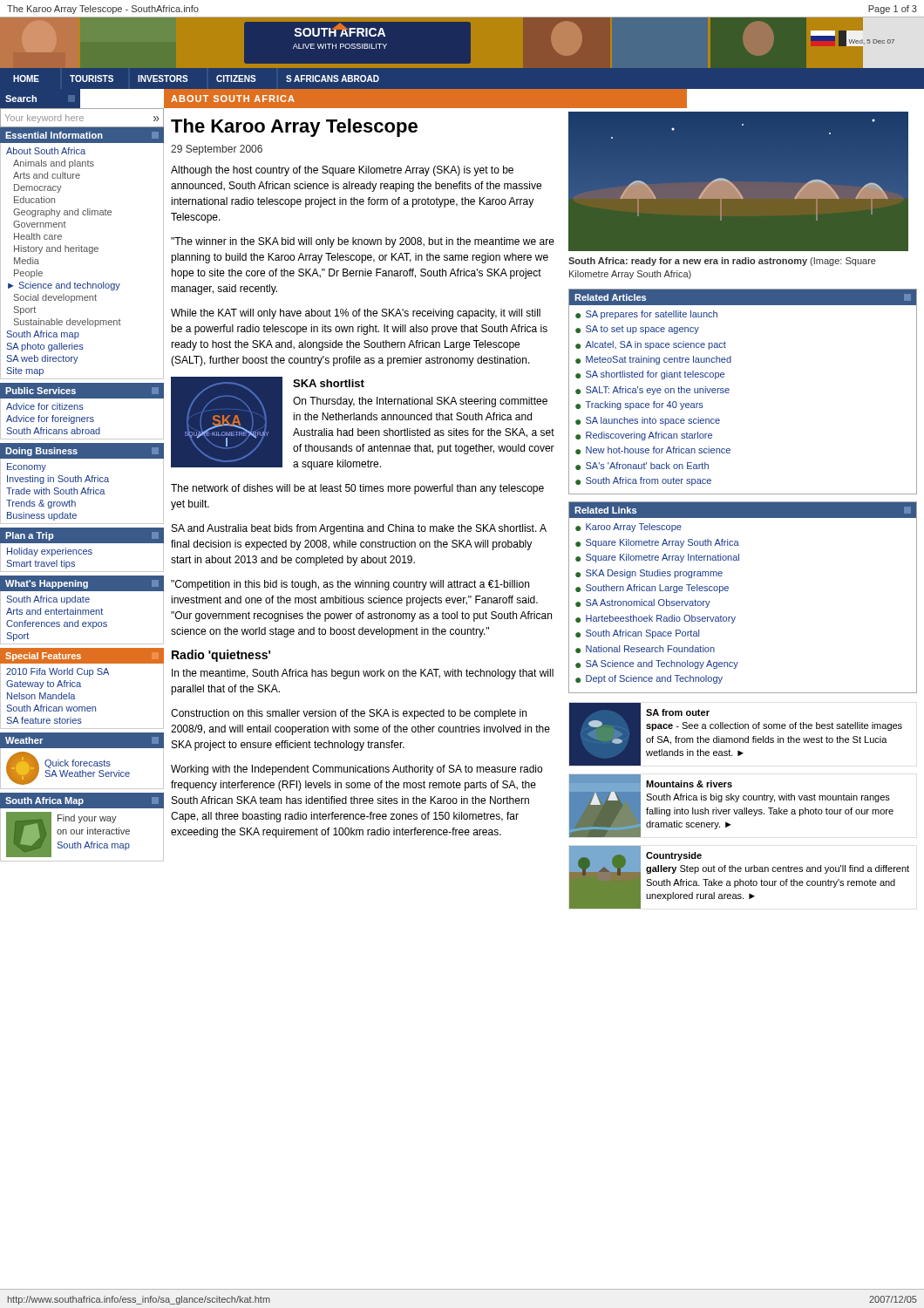The width and height of the screenshot is (924, 1308).
Task: Find the text starting "Gateway to Africa"
Action: click(82, 684)
